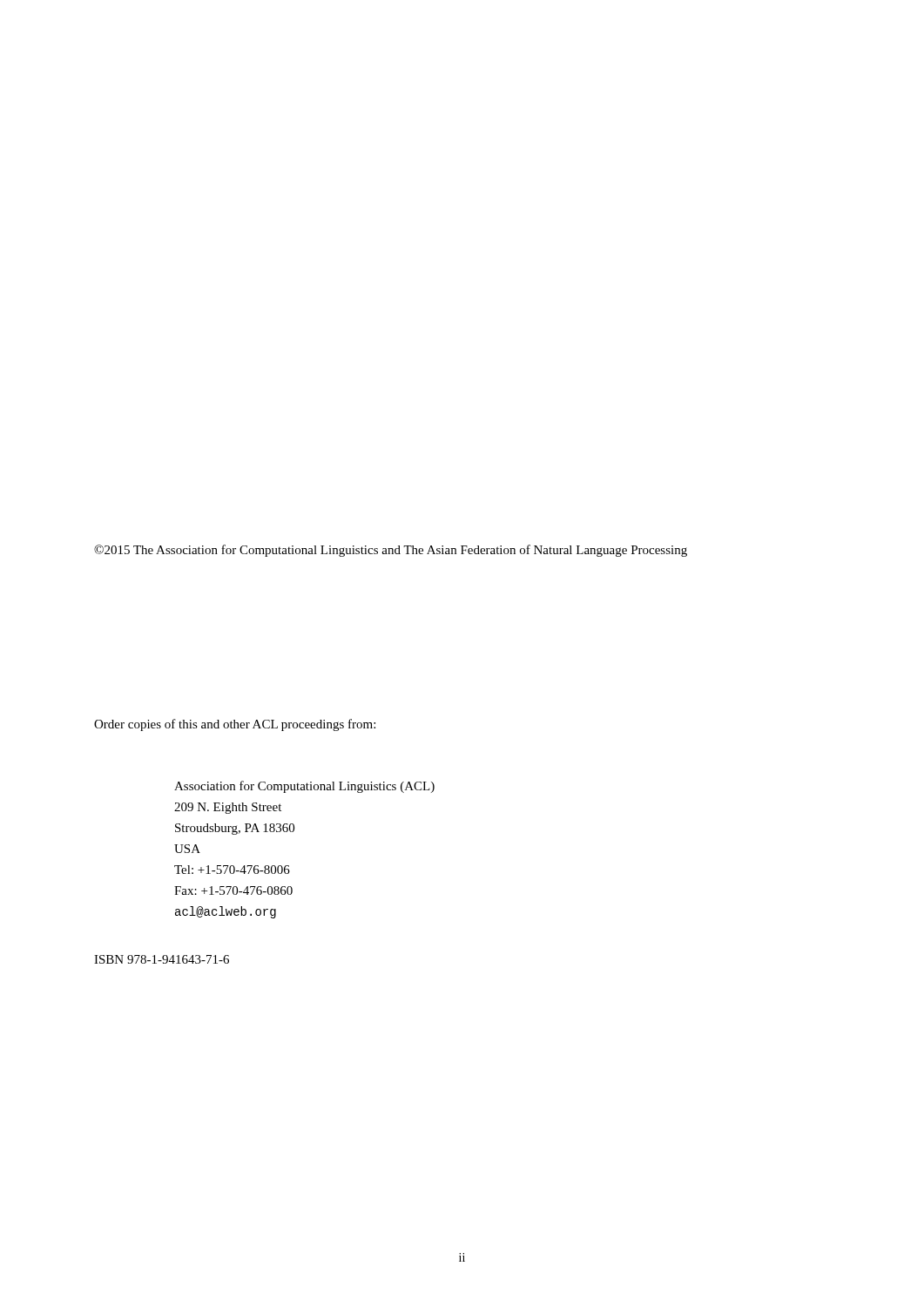Image resolution: width=924 pixels, height=1307 pixels.
Task: Find "ISBN 978-1-941643-71-6" on this page
Action: click(162, 959)
